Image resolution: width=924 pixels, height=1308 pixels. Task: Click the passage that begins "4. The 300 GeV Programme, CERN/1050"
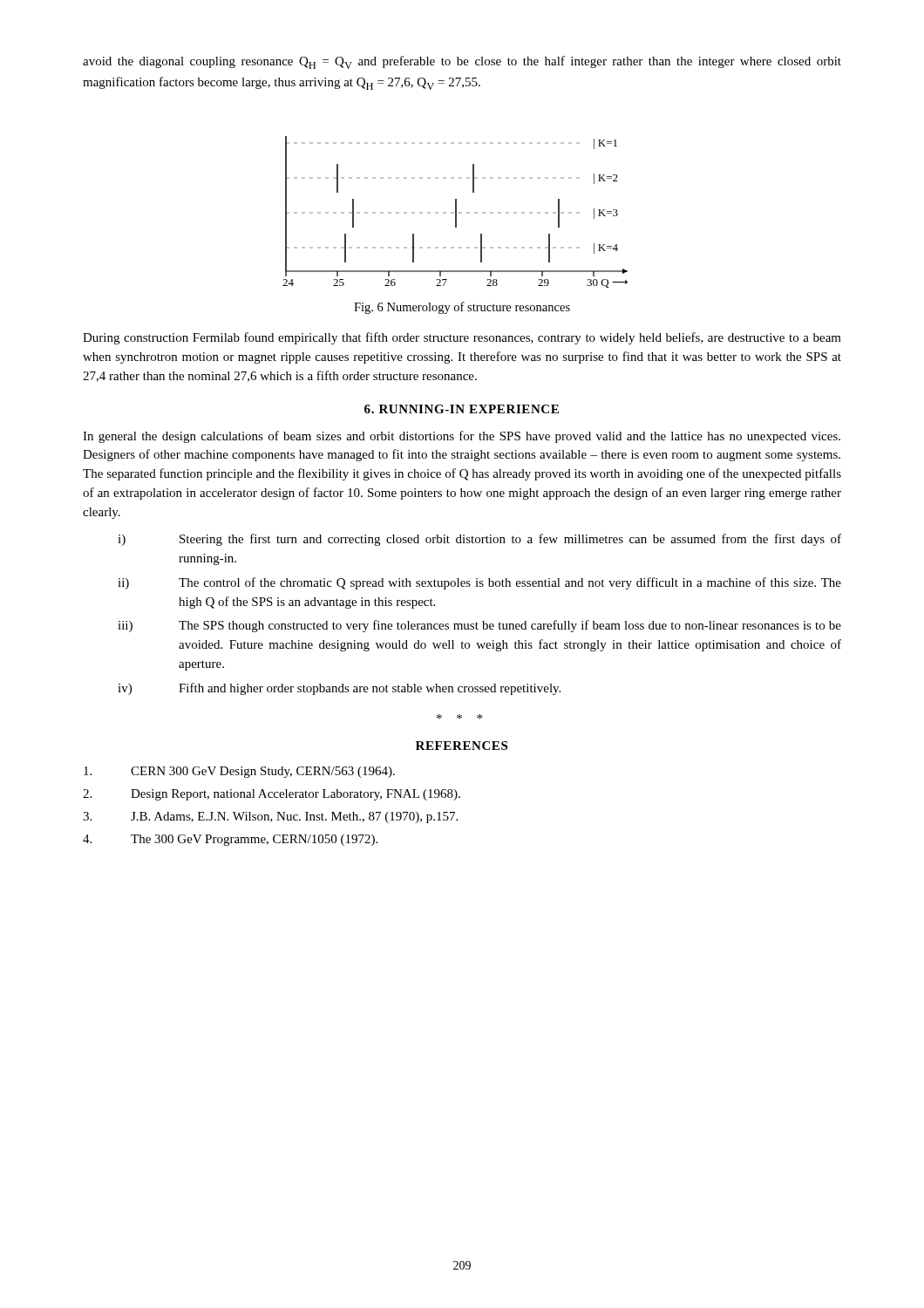(230, 840)
